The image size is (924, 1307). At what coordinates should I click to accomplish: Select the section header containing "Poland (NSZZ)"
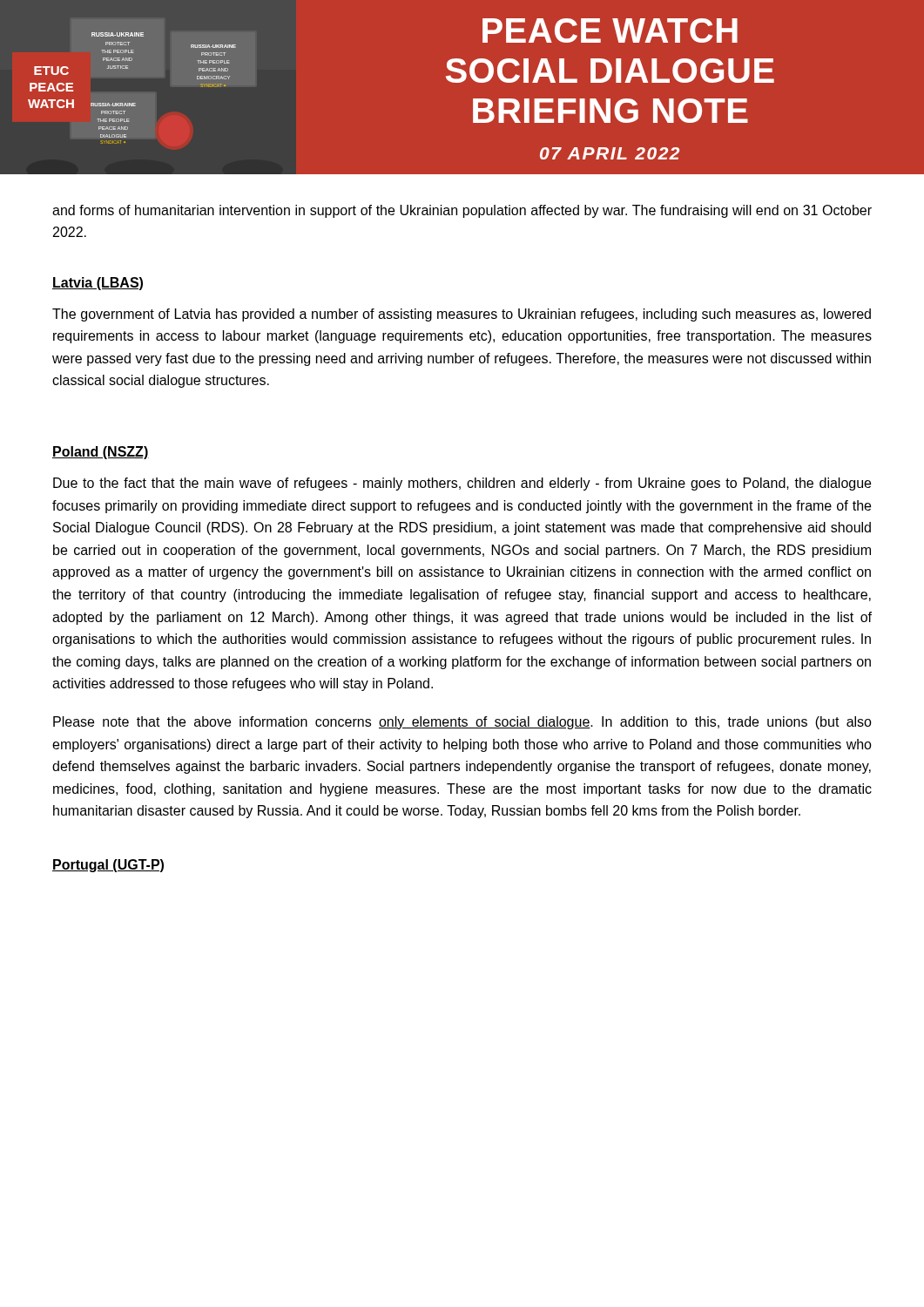[101, 453]
